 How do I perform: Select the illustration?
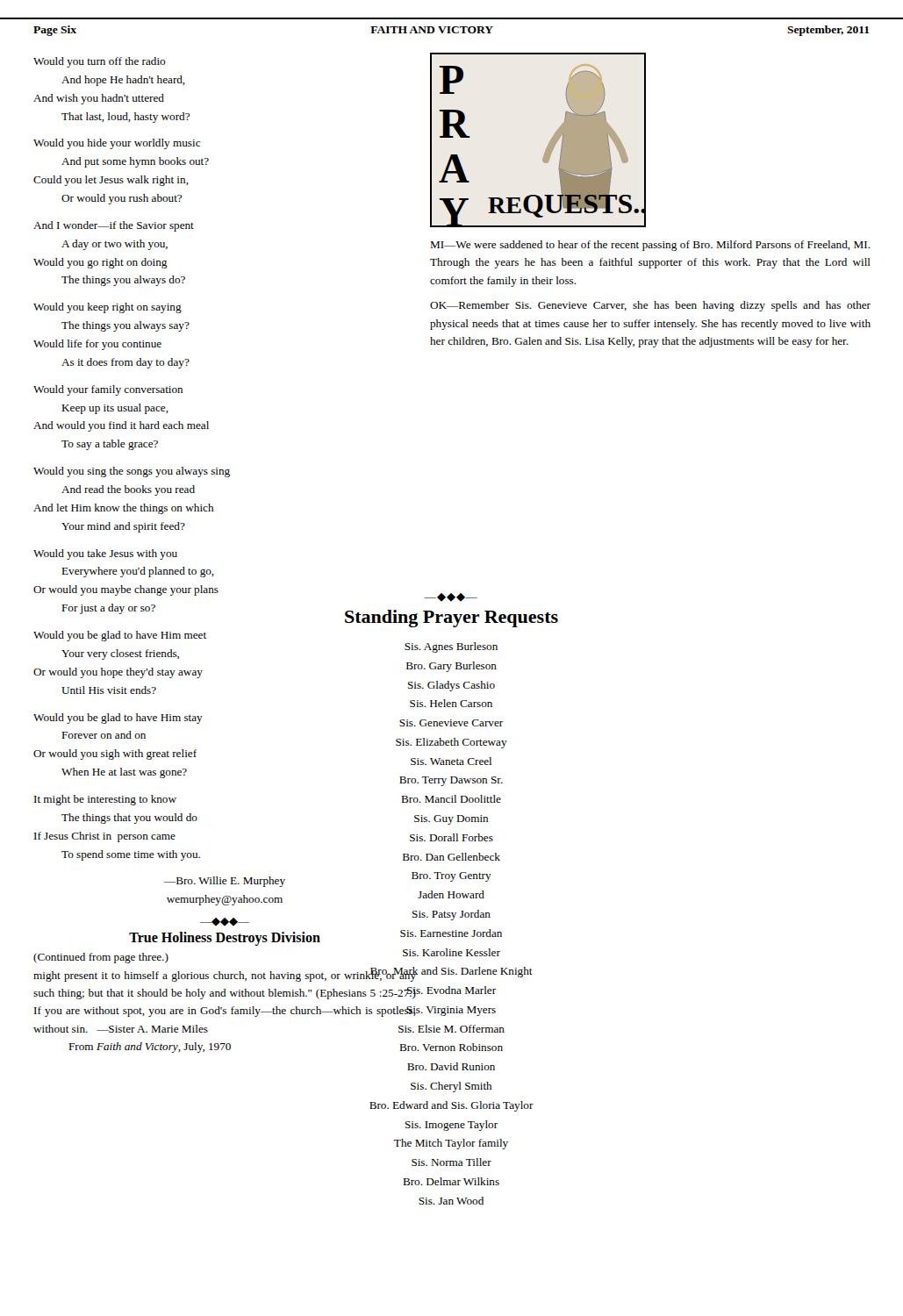(x=538, y=140)
